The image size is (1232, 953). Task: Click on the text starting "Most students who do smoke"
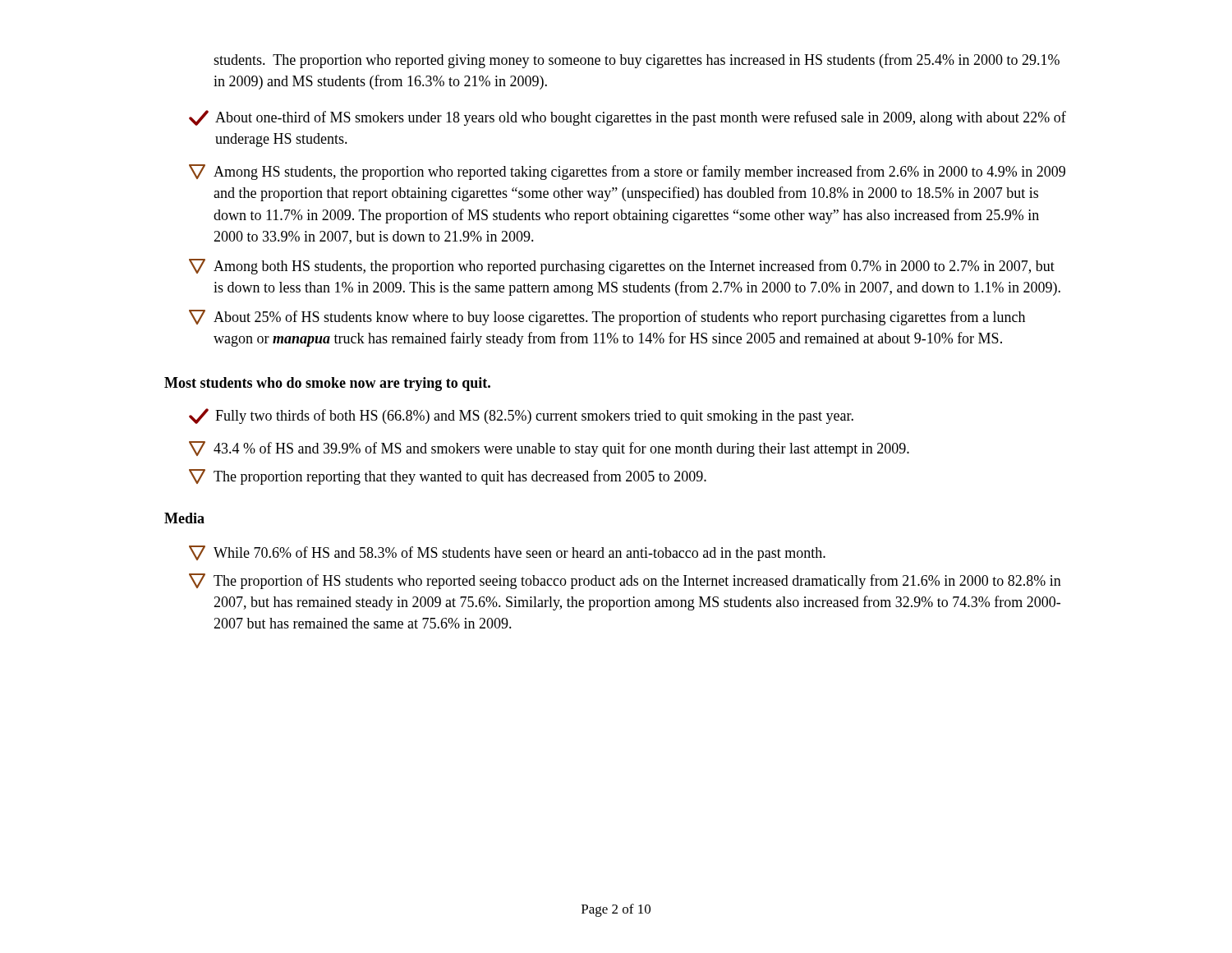(328, 383)
